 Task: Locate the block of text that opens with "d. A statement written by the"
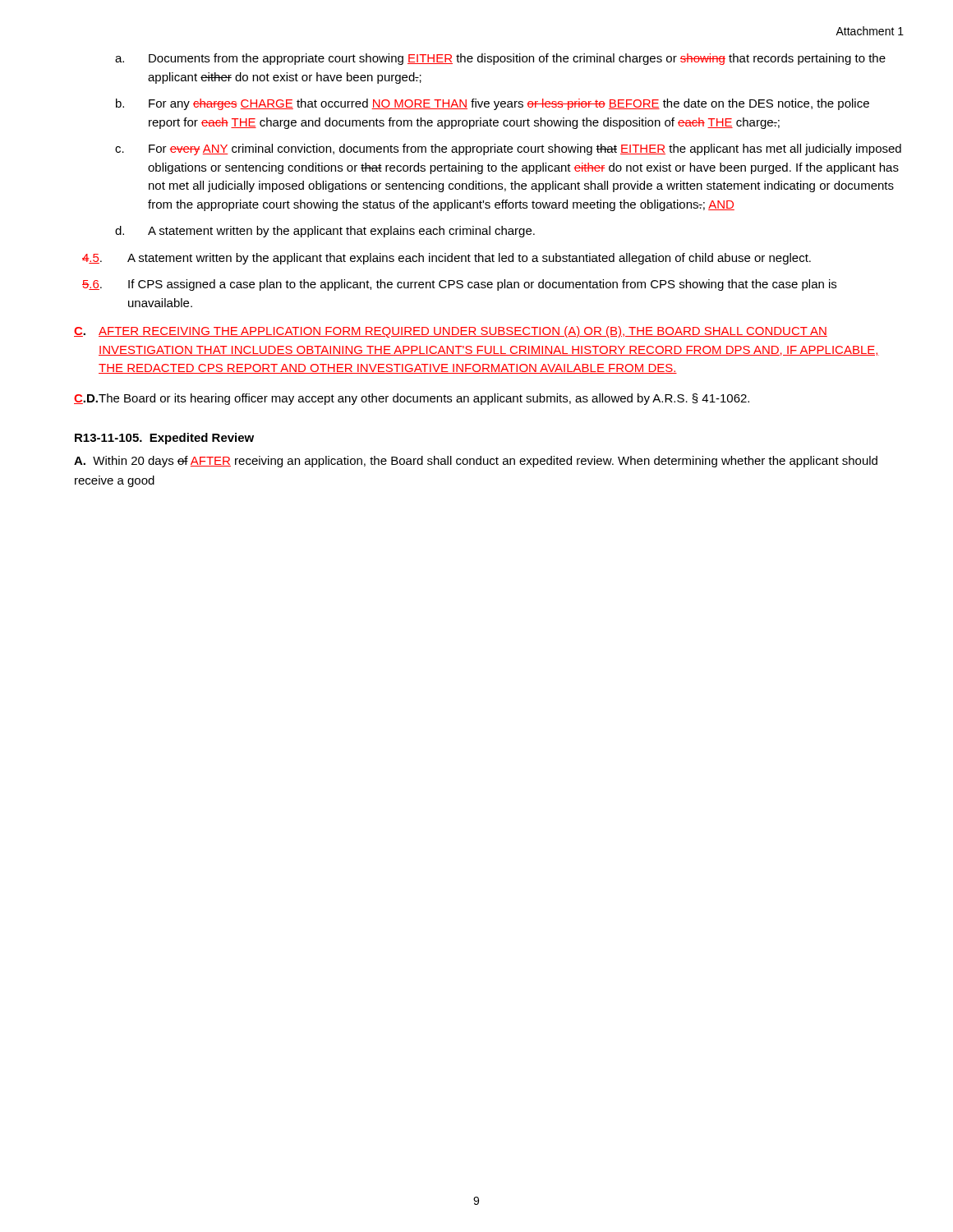(509, 231)
